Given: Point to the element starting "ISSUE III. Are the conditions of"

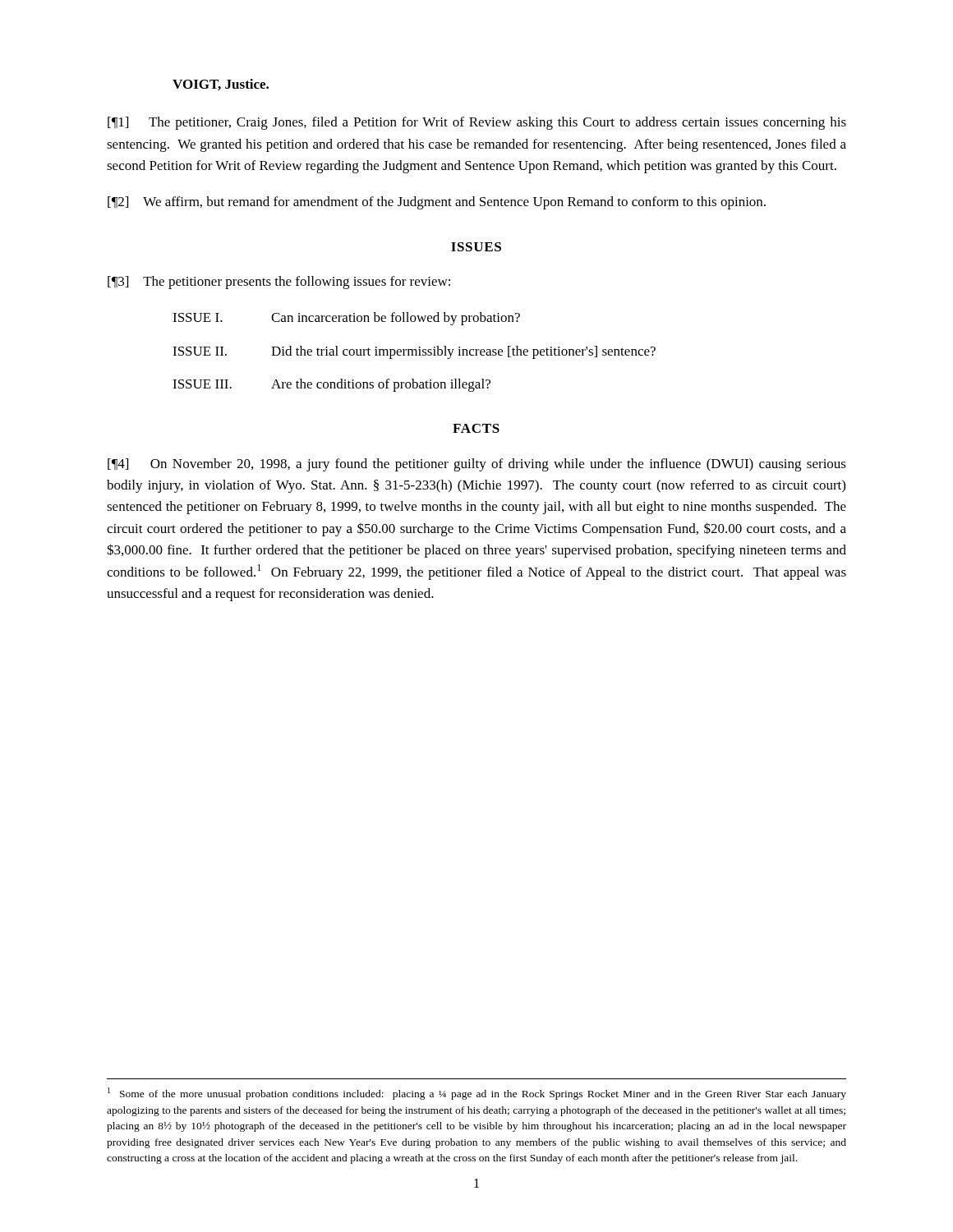Looking at the screenshot, I should coord(331,385).
